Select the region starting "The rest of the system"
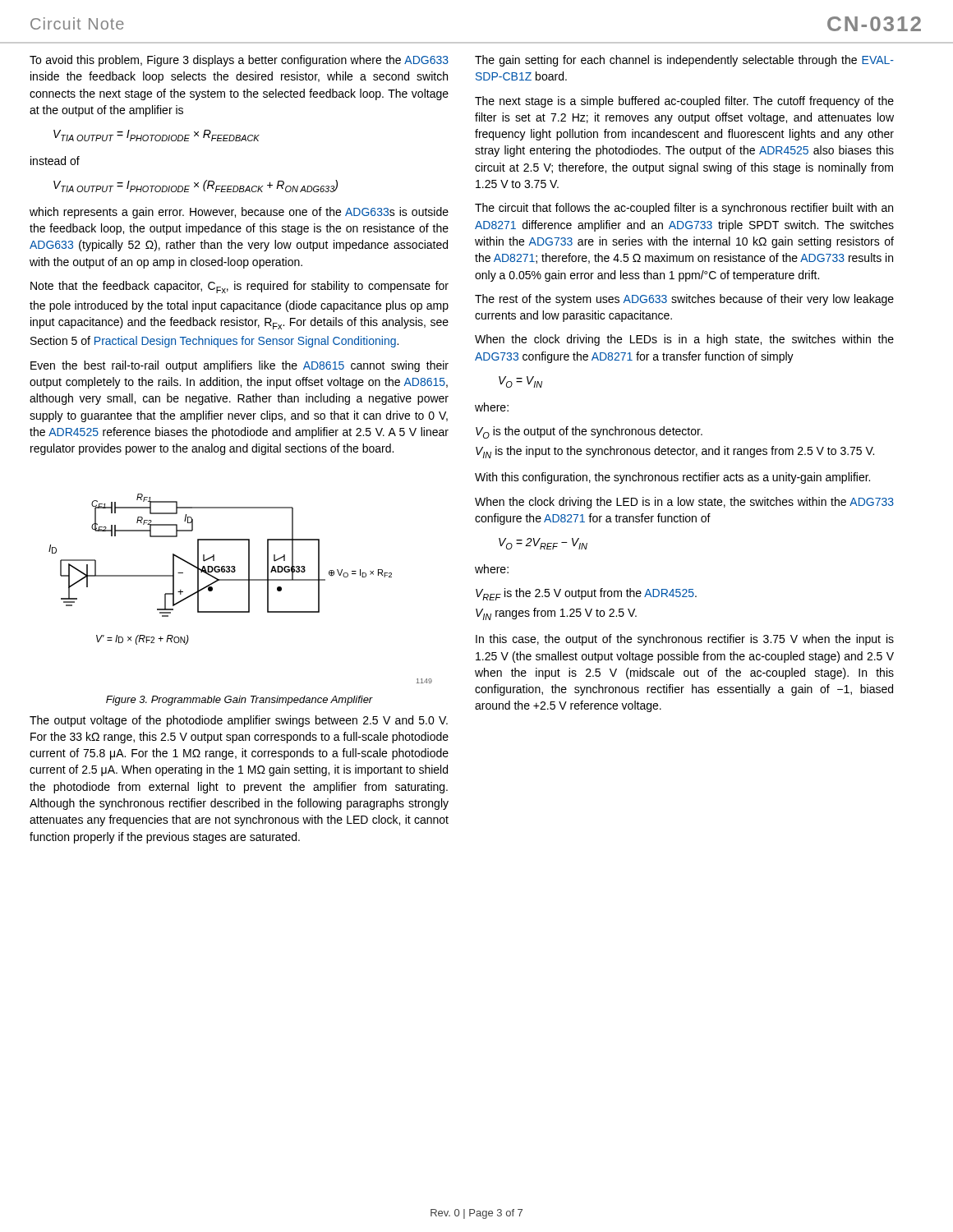This screenshot has height=1232, width=953. (684, 307)
